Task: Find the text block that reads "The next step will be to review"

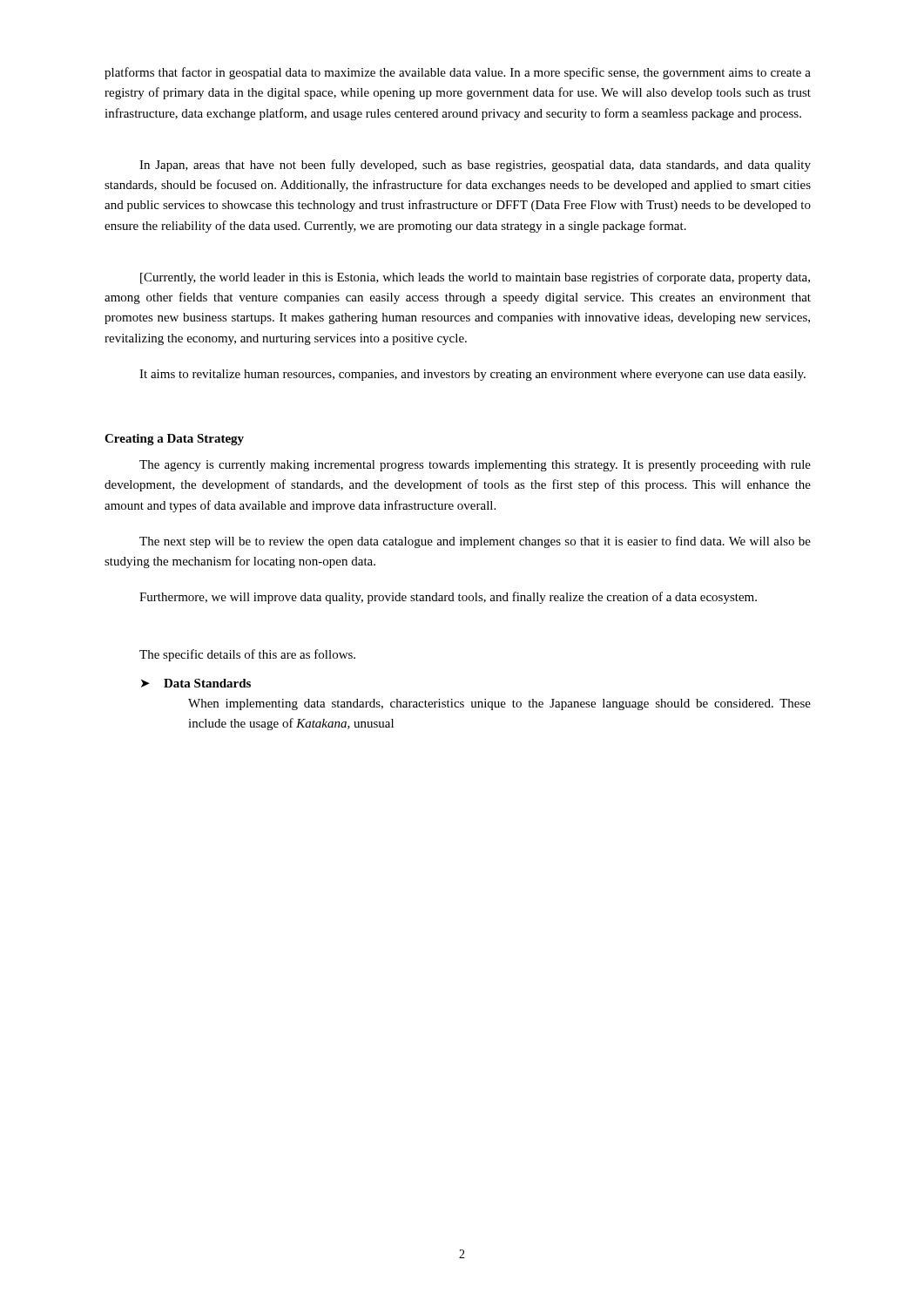Action: 458,551
